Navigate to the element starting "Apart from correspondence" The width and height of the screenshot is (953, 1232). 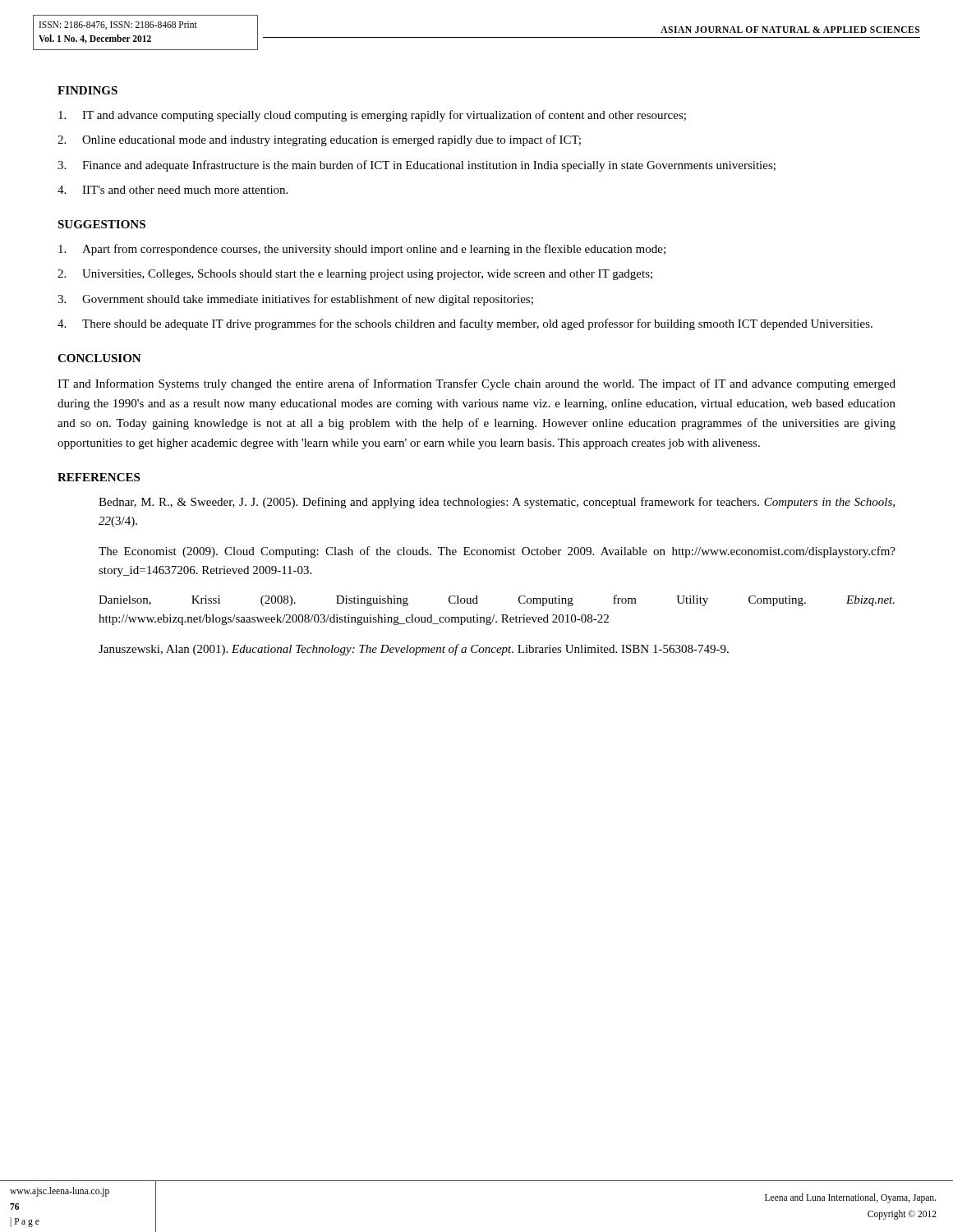coord(476,249)
